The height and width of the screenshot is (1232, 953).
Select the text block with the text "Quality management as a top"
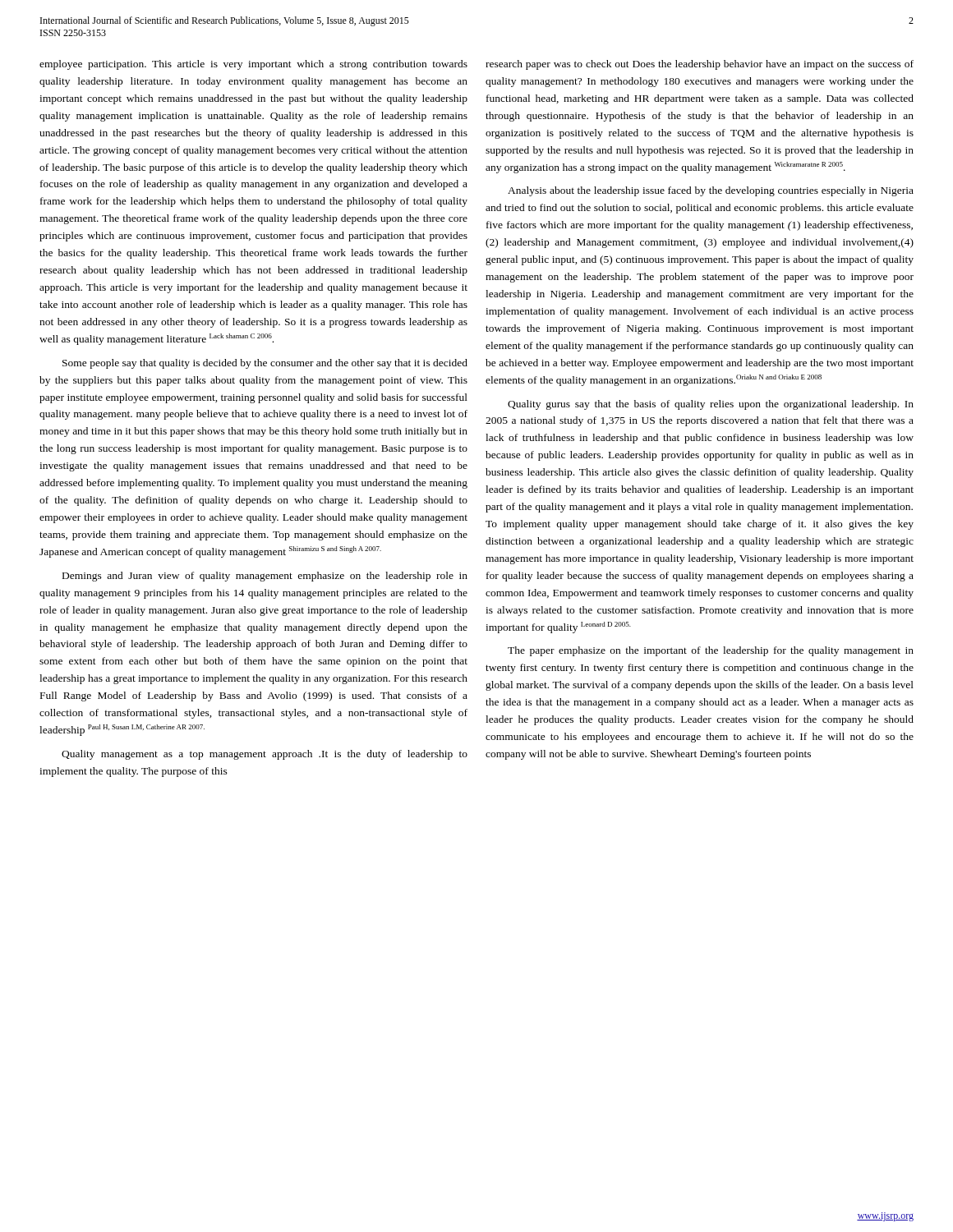[x=253, y=763]
